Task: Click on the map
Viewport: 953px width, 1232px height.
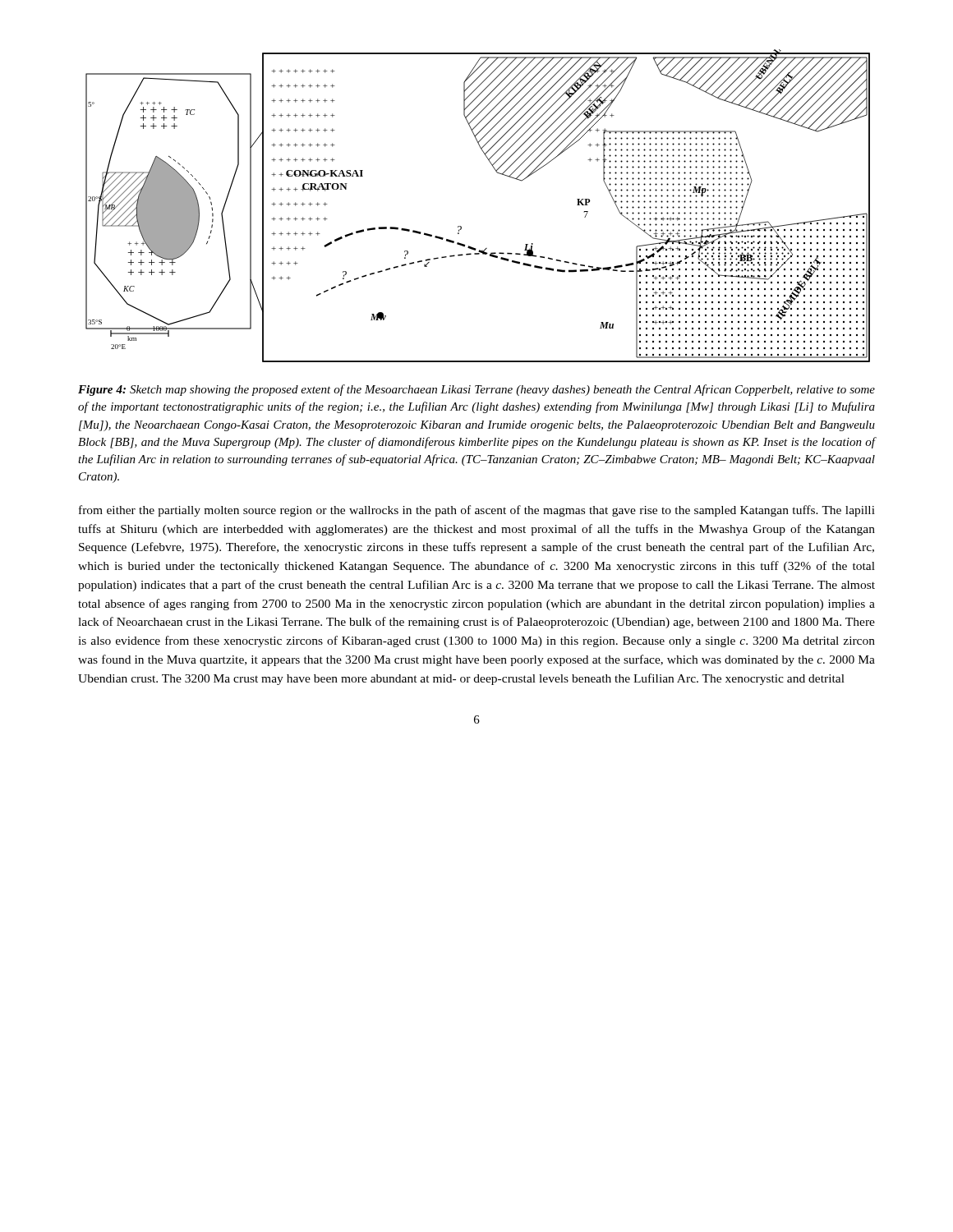Action: 476,209
